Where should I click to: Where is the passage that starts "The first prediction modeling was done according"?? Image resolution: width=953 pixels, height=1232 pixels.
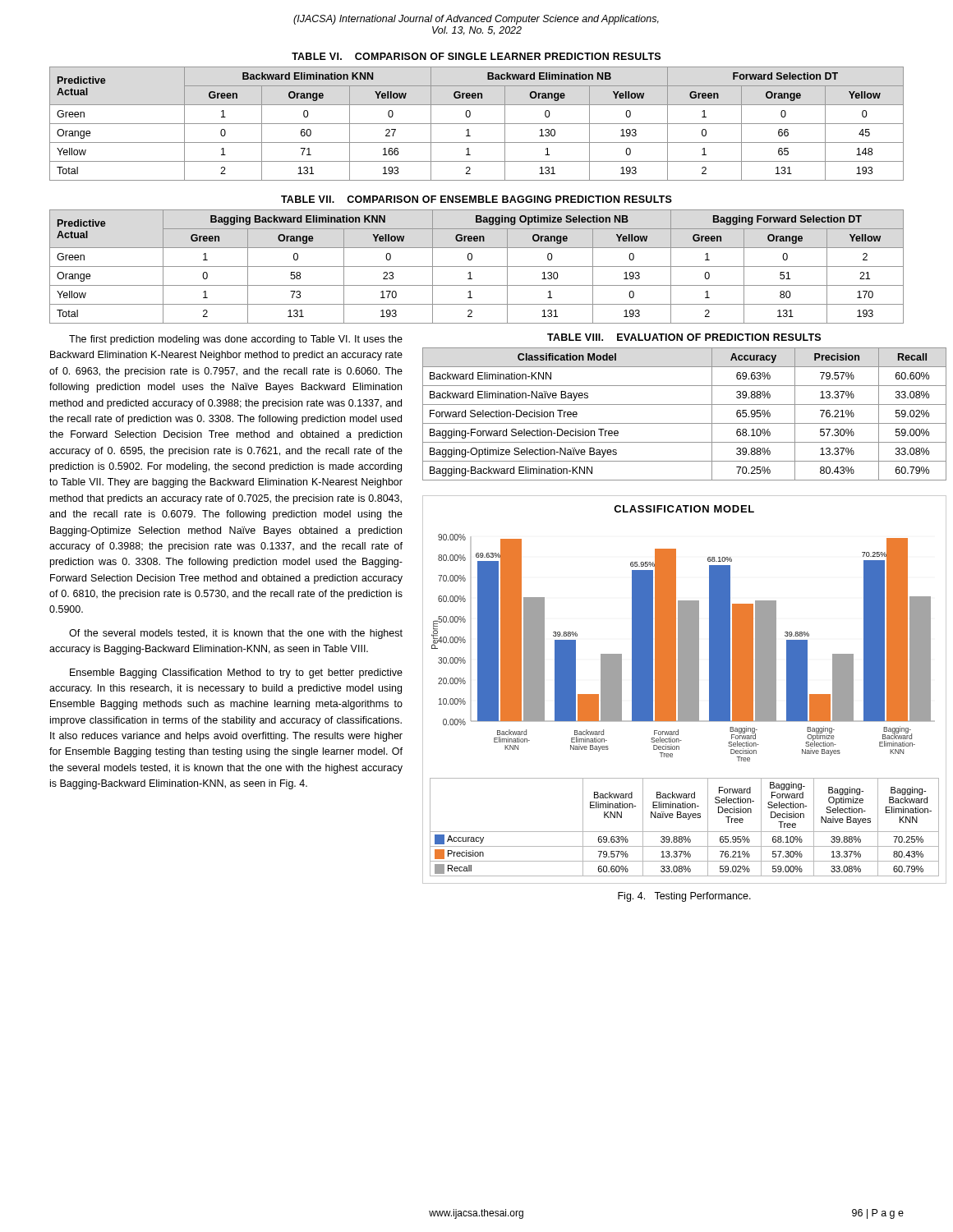226,562
